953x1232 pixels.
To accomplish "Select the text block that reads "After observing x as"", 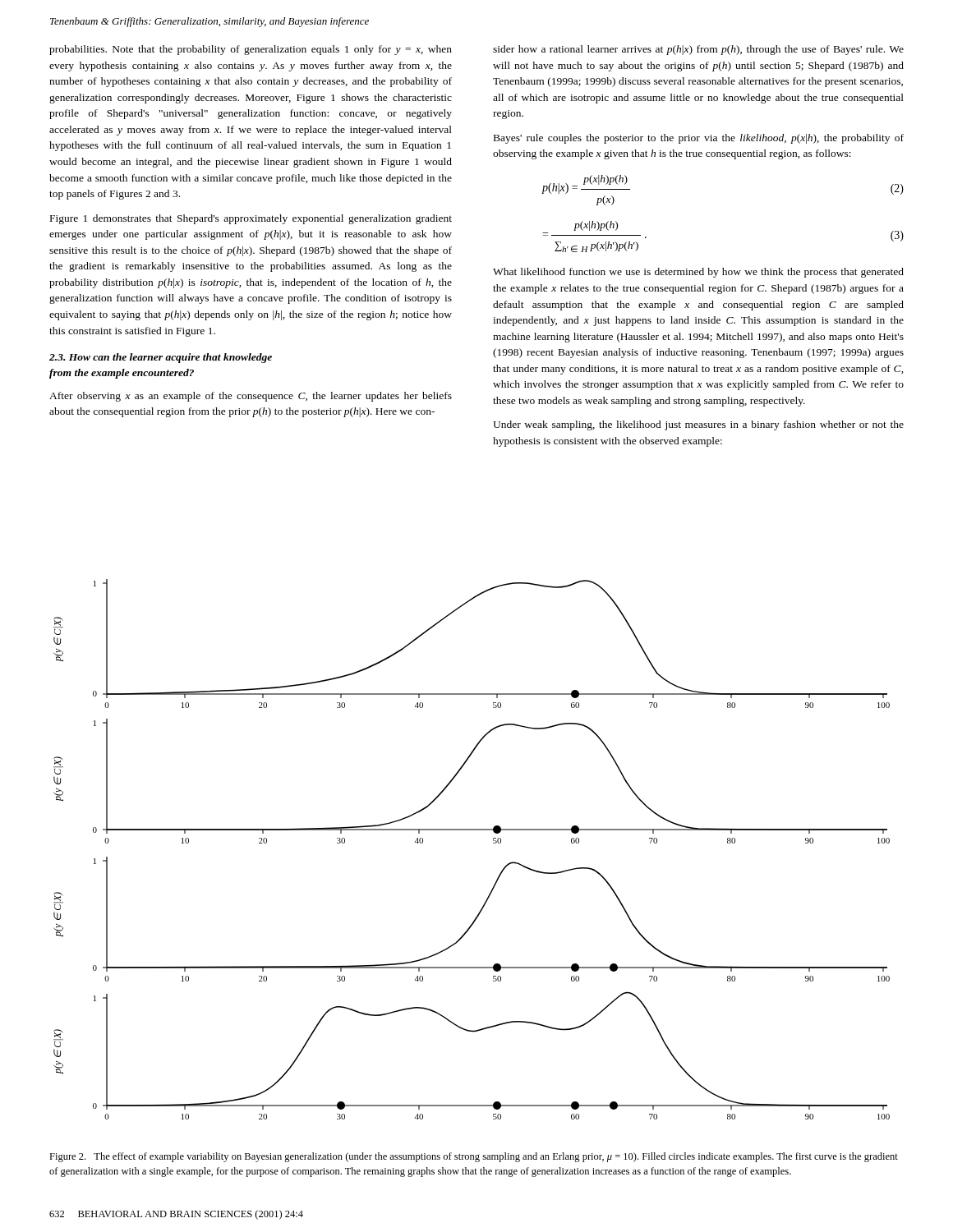I will pos(251,403).
